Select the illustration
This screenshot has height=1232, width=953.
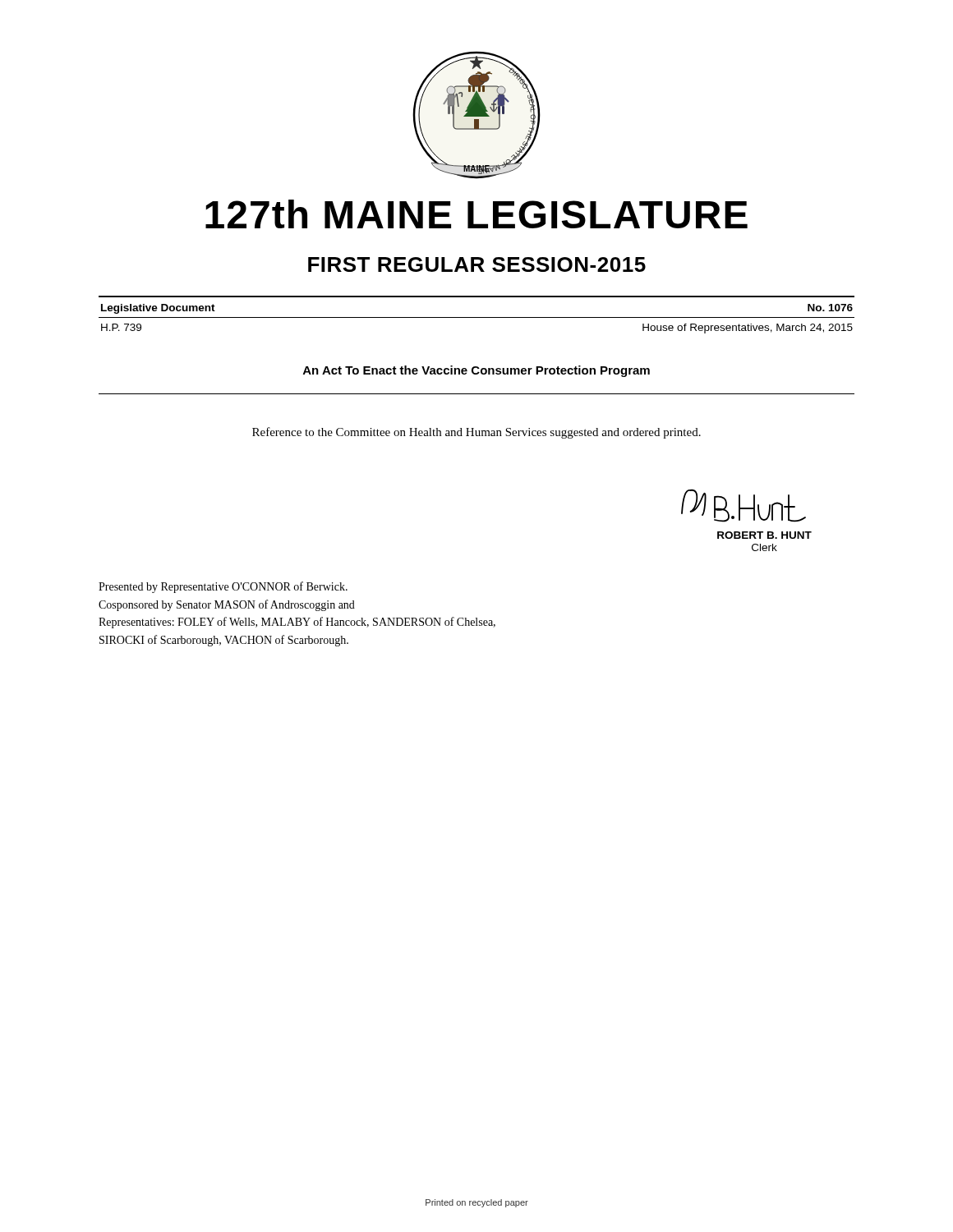point(764,501)
